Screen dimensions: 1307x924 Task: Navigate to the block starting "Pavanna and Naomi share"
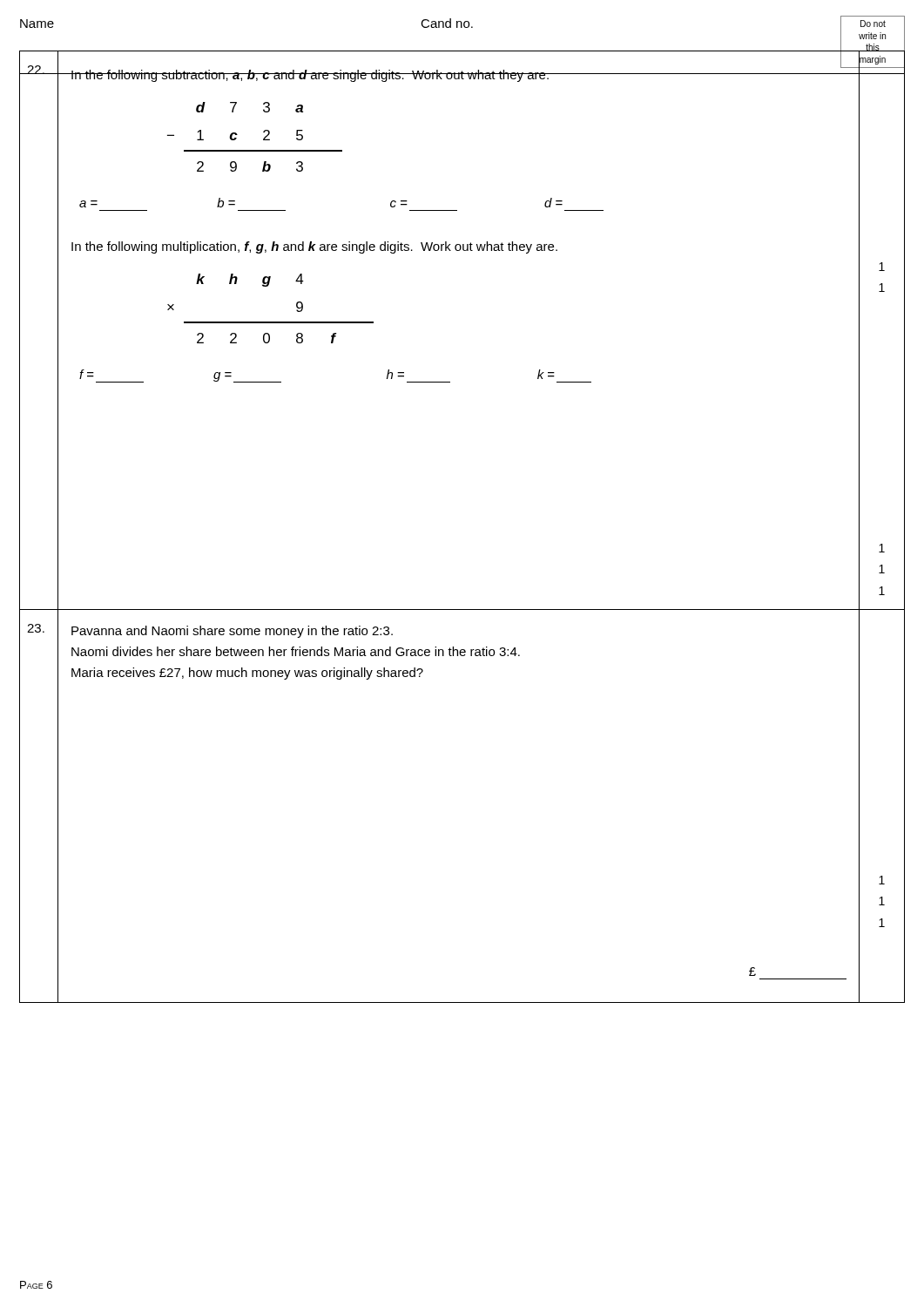(x=296, y=651)
